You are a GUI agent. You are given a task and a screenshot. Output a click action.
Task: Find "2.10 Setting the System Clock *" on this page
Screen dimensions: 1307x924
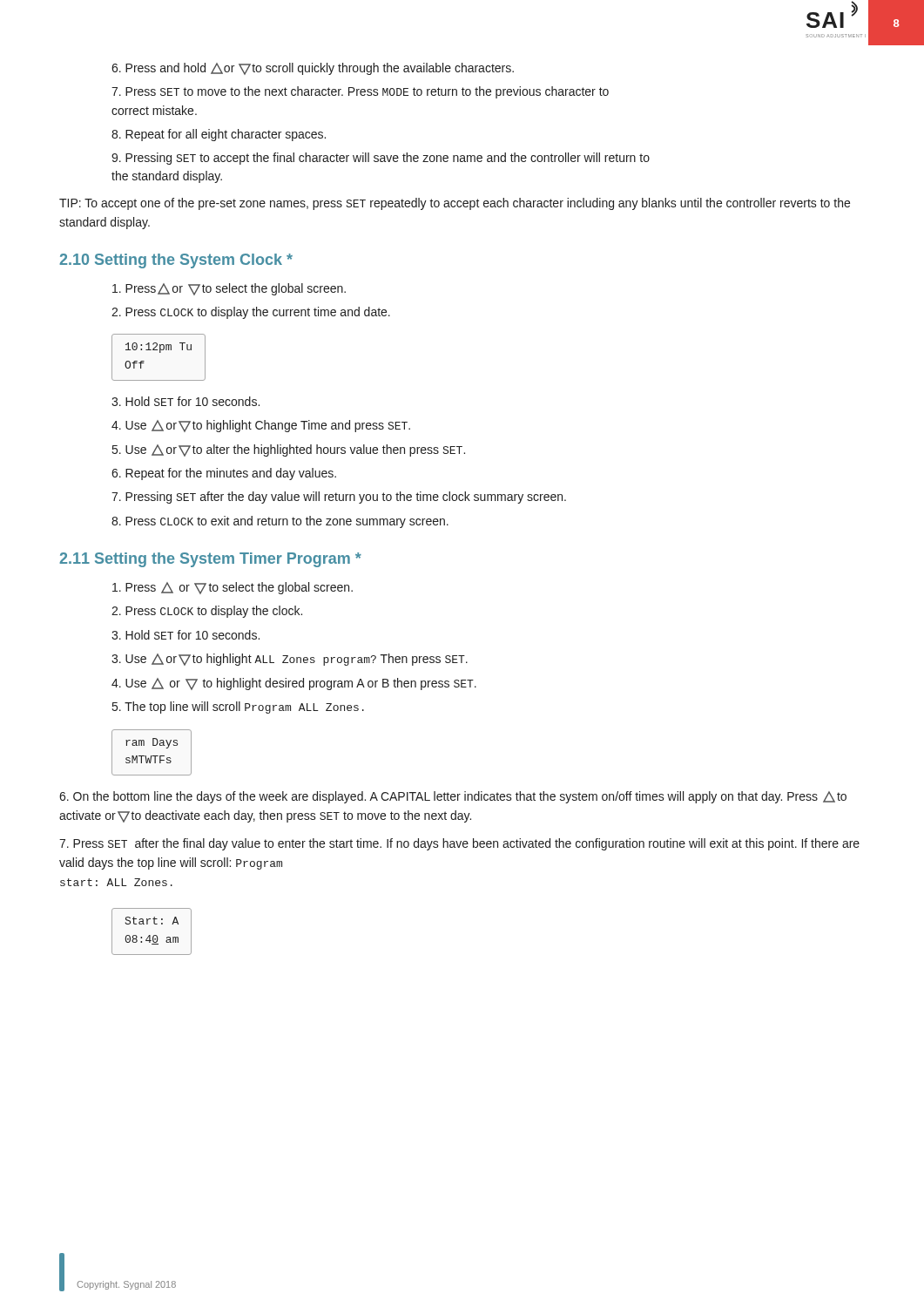pos(176,259)
